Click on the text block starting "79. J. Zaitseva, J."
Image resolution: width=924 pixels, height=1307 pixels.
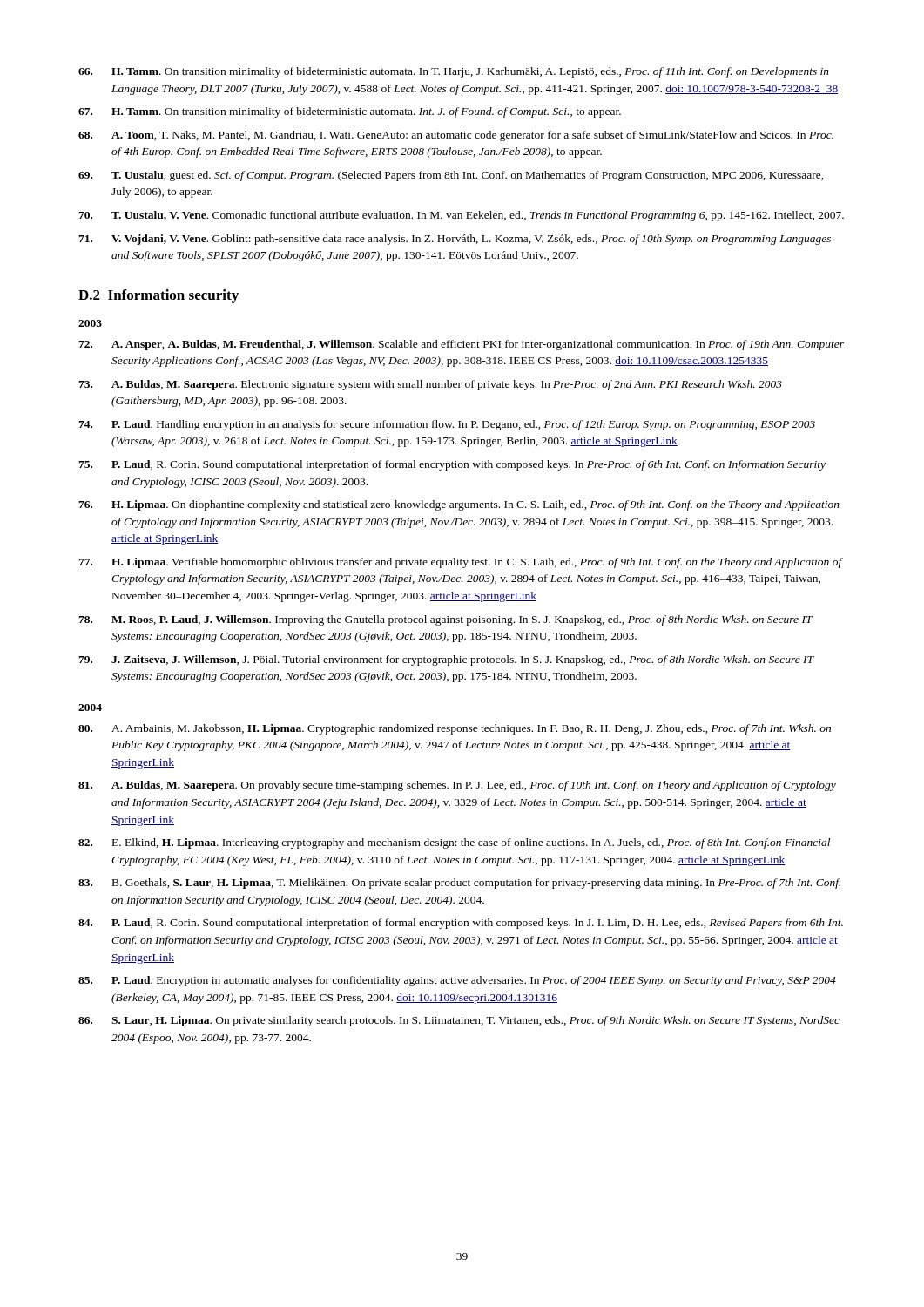tap(462, 668)
